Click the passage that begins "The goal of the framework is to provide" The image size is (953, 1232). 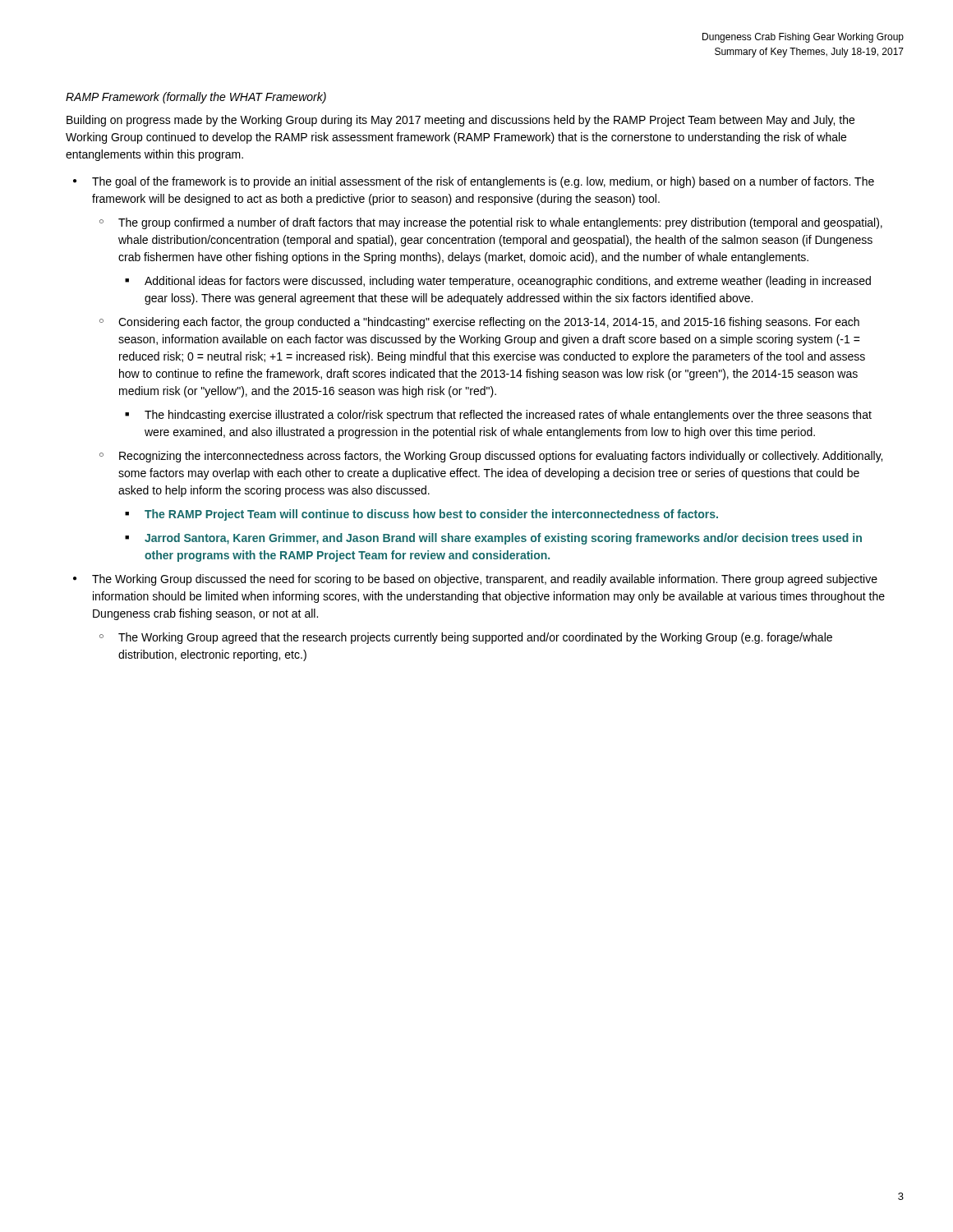[490, 370]
